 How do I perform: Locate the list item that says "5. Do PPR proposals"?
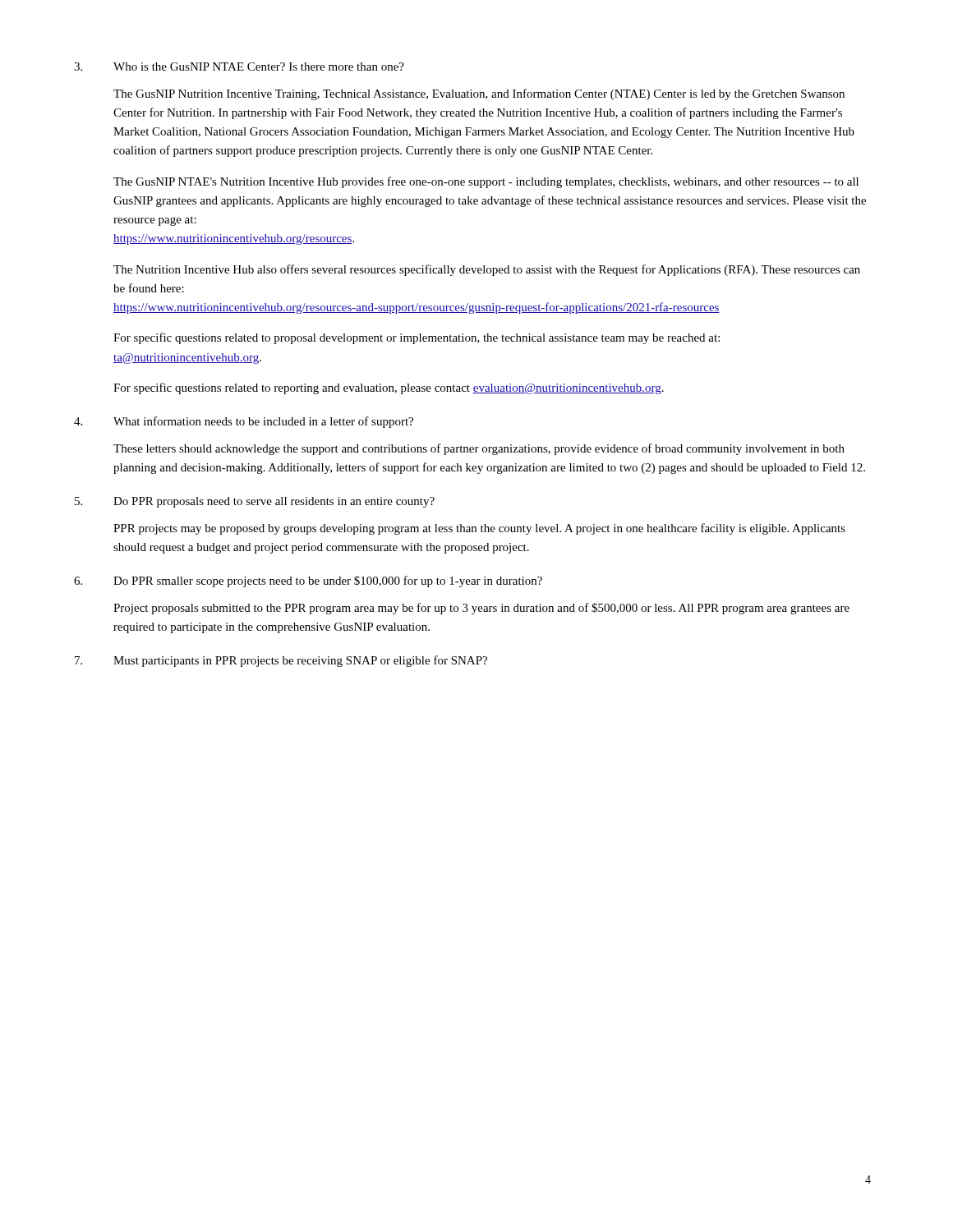tap(254, 501)
